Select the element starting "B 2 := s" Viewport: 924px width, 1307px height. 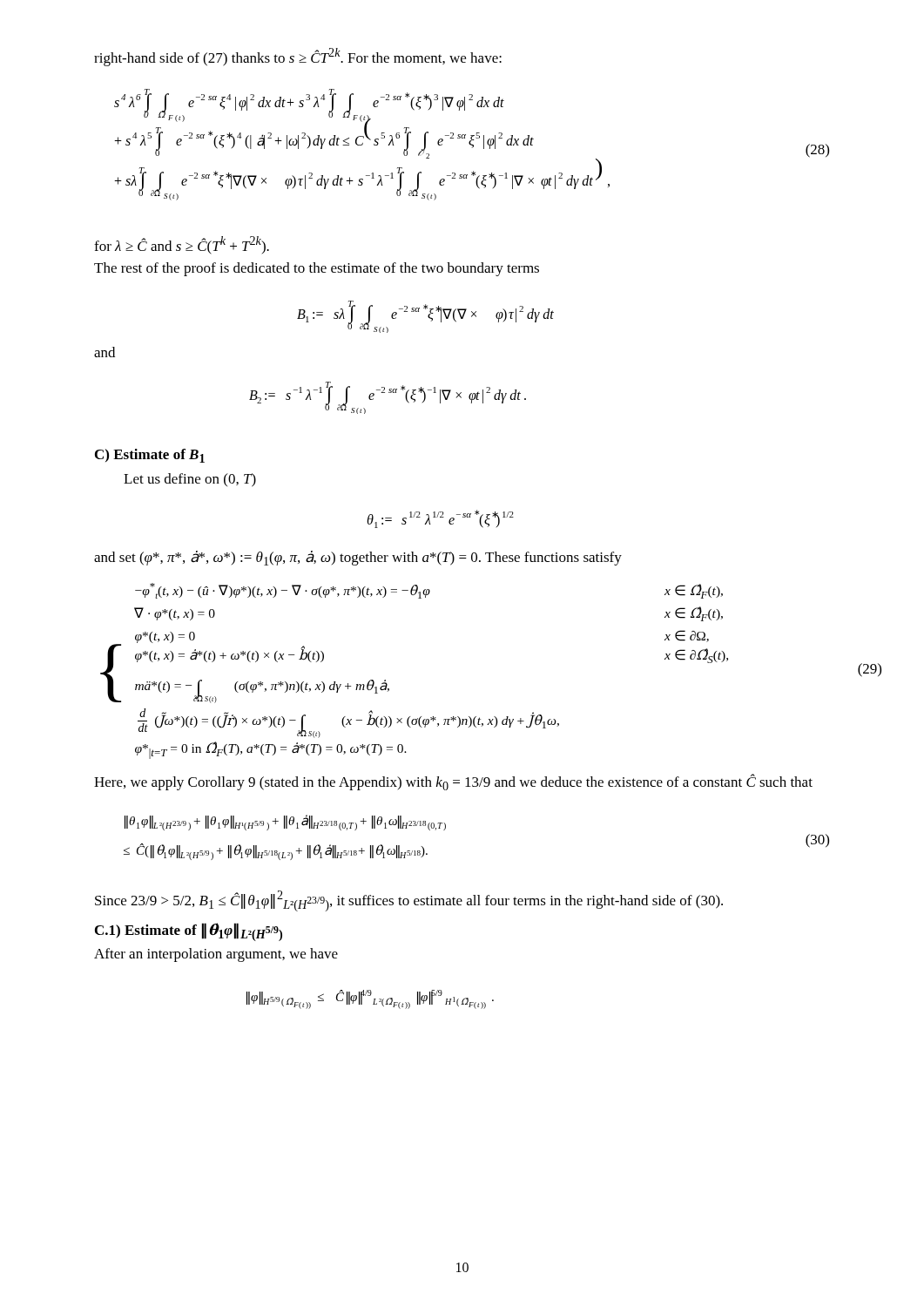click(x=462, y=392)
